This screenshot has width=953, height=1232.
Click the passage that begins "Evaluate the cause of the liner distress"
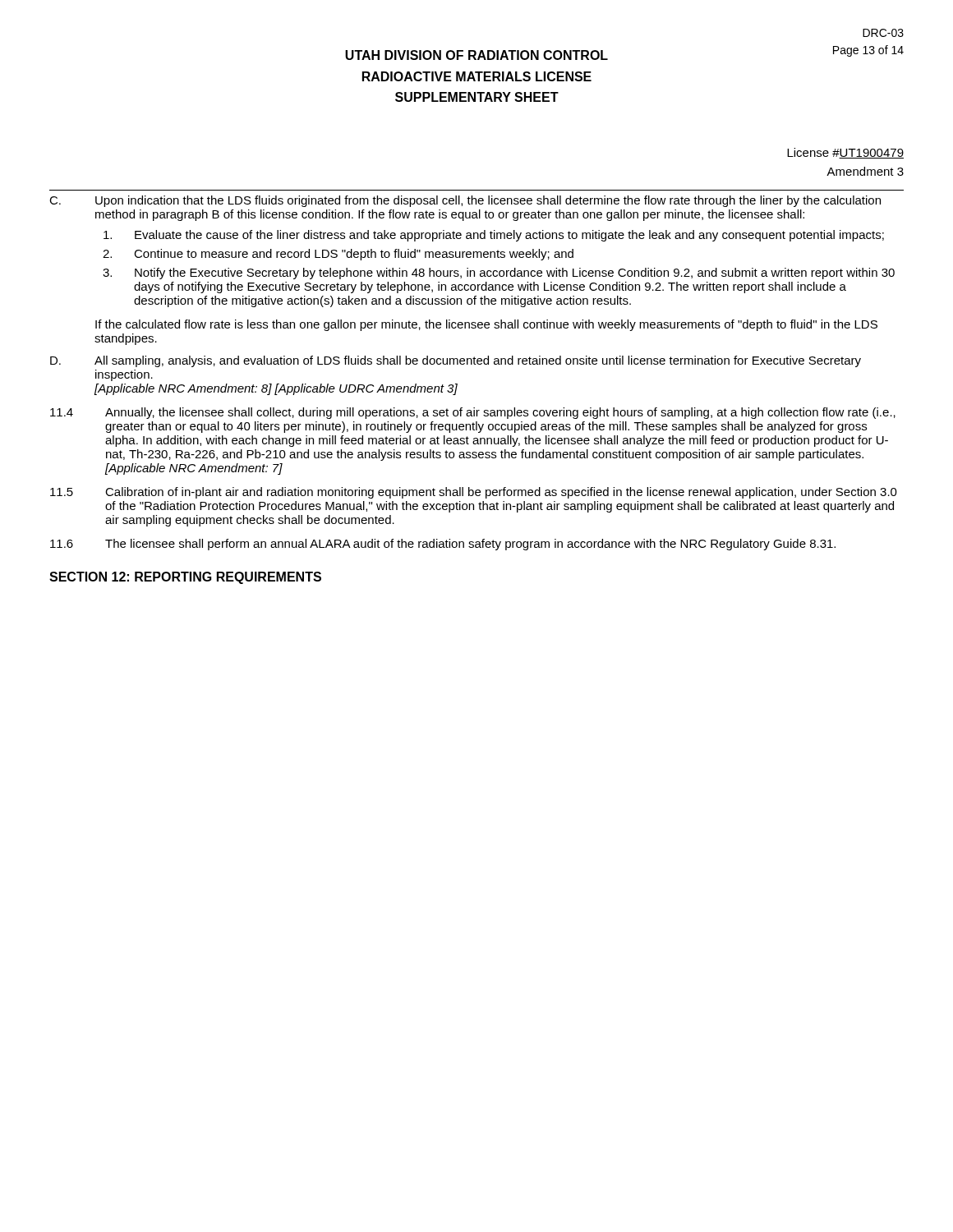pos(503,235)
